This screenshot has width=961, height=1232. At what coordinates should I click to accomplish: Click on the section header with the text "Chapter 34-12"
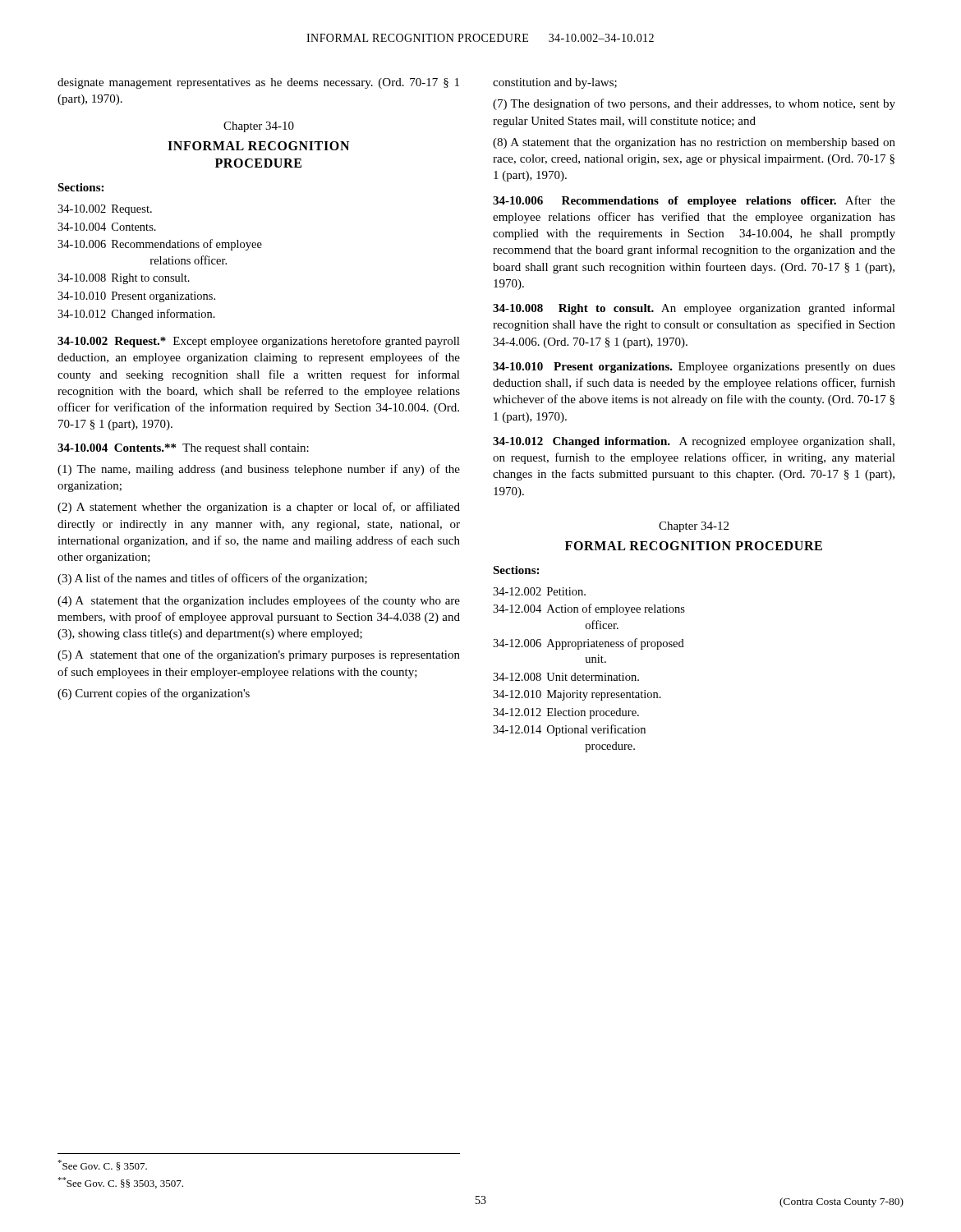click(694, 525)
